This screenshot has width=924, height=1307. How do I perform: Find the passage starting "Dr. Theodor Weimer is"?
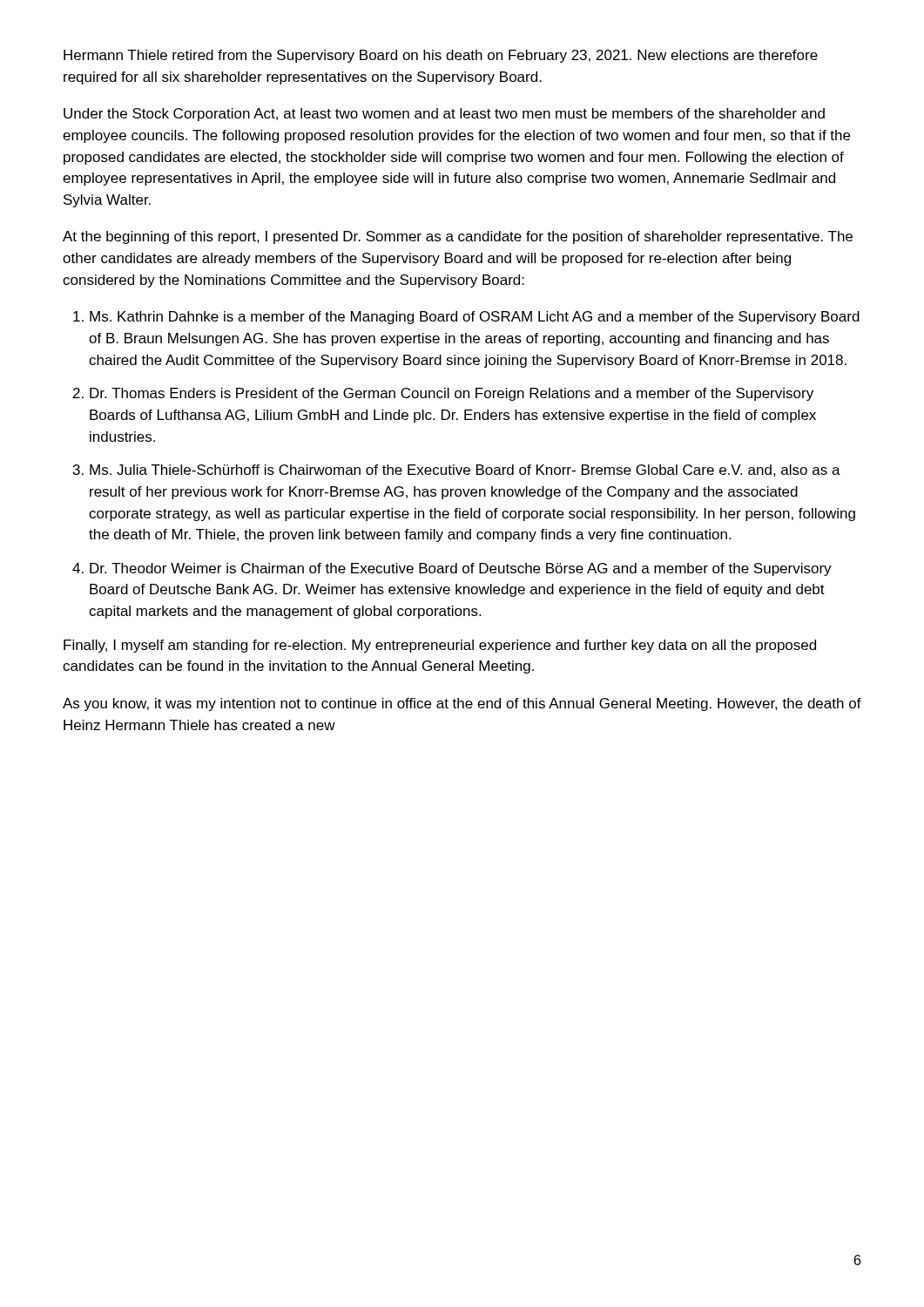pos(460,590)
